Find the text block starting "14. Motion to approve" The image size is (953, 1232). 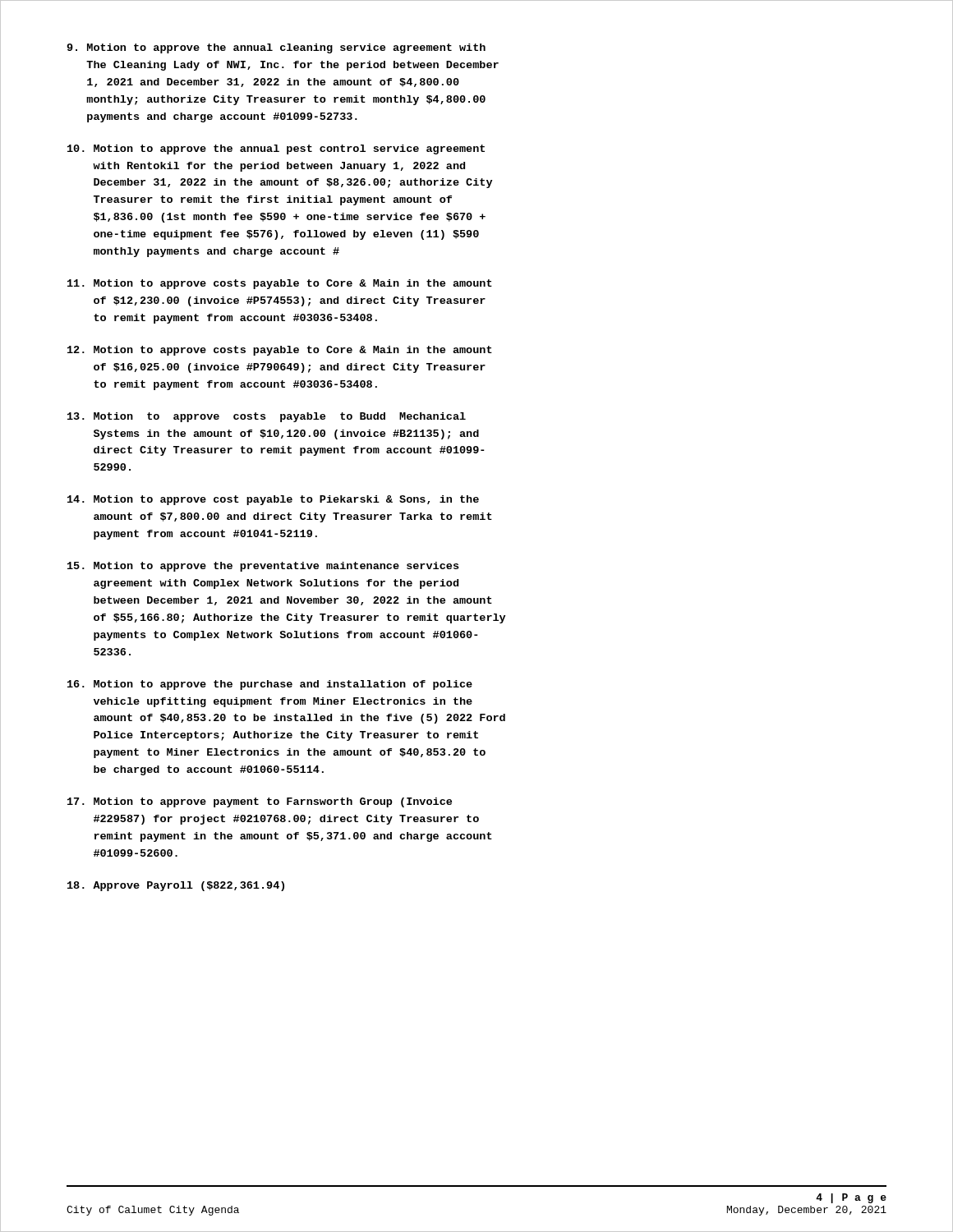[280, 517]
